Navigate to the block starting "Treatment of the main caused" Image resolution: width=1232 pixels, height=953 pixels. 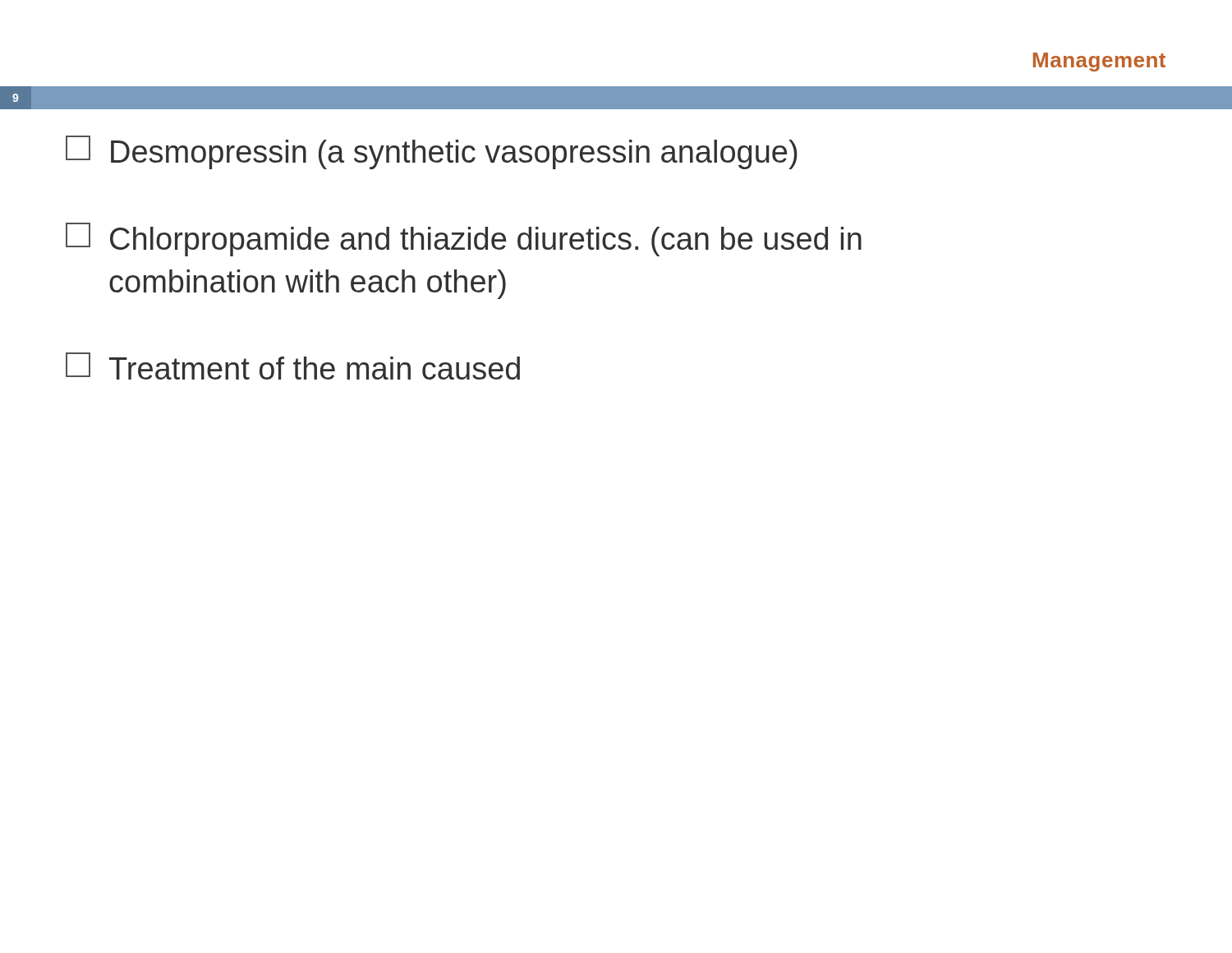click(x=294, y=369)
